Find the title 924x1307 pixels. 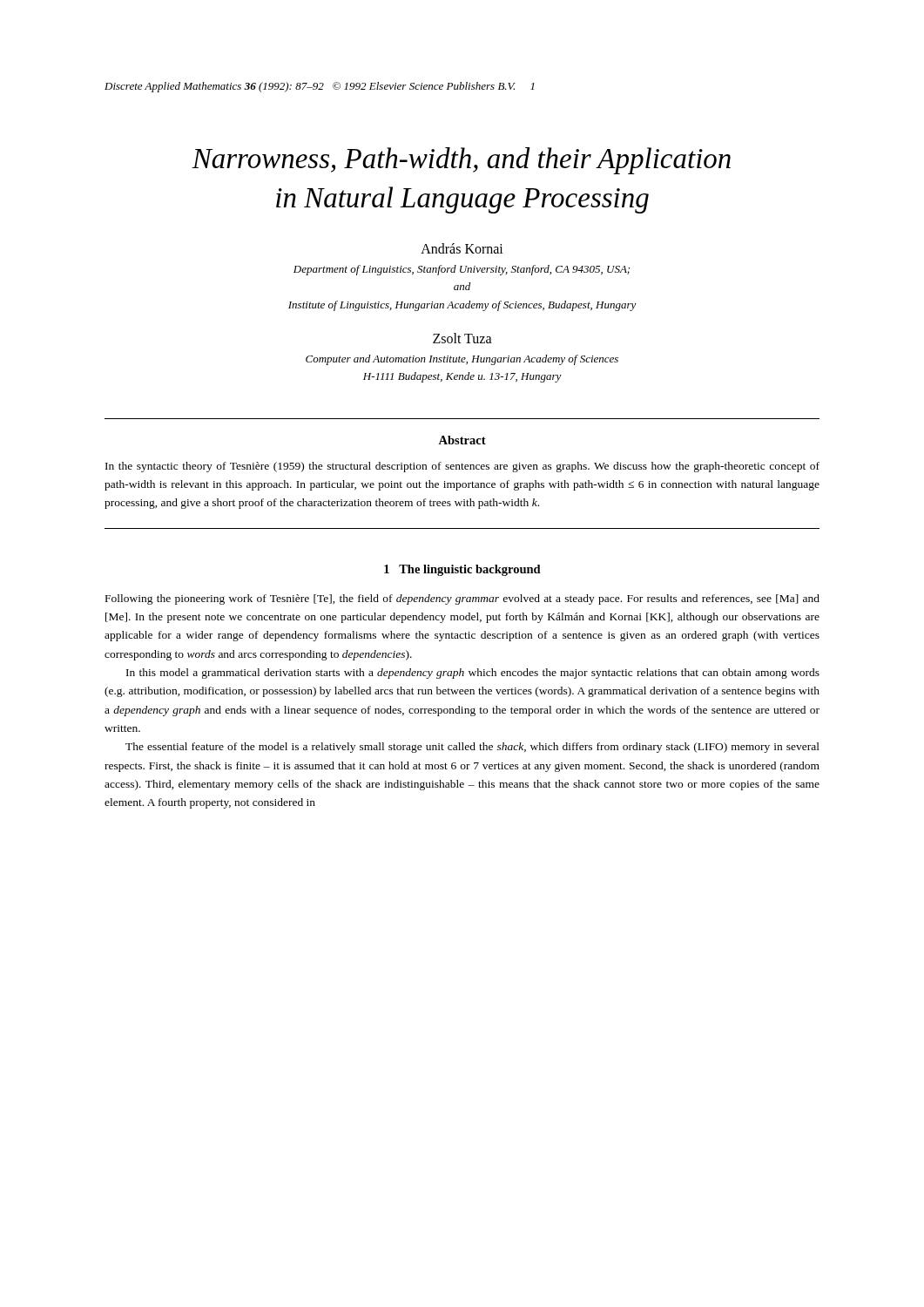coord(462,178)
